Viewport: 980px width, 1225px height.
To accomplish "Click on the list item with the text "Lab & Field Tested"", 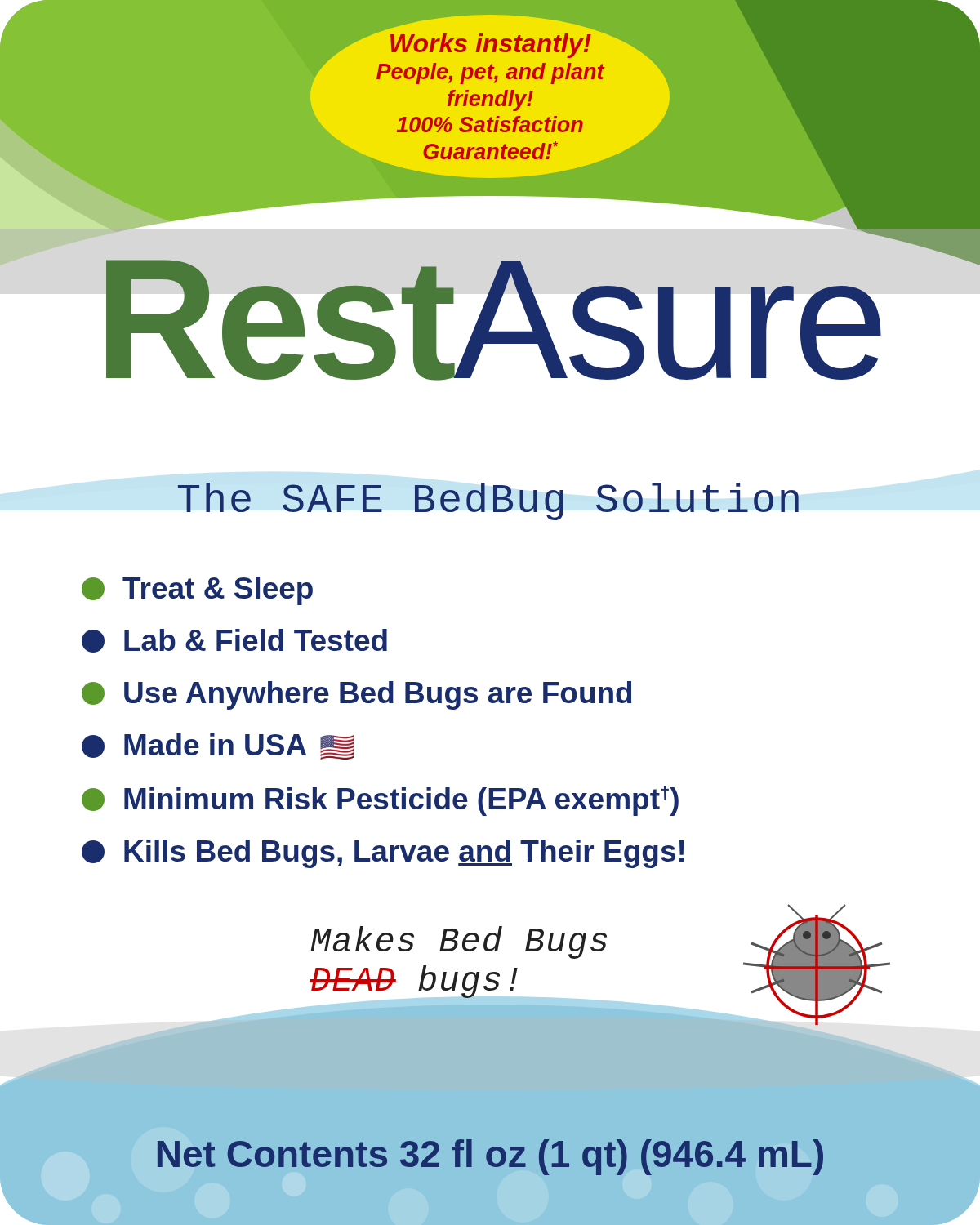I will 235,641.
